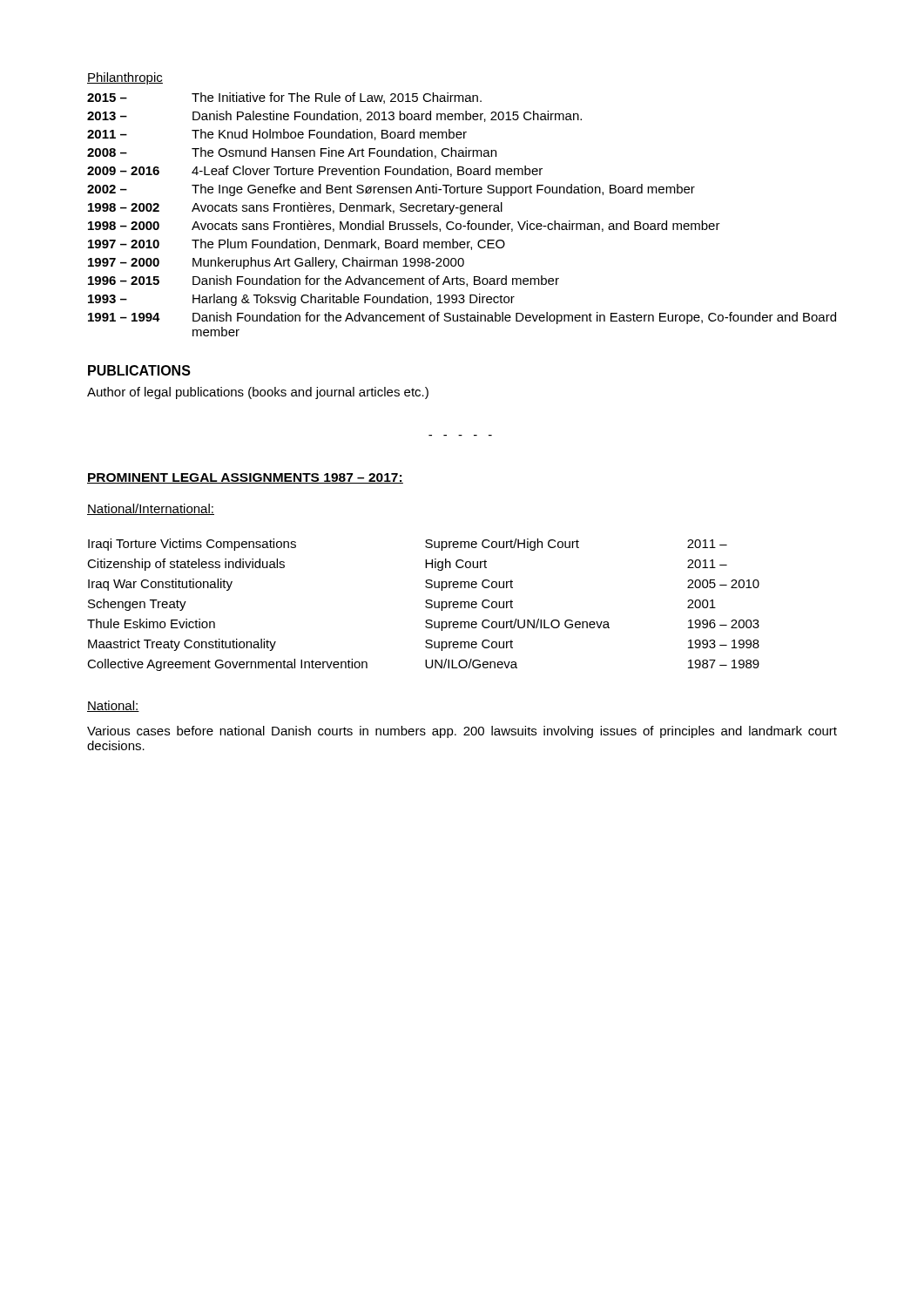Locate the text "1998 – 2002 Avocats sans Frontières, Denmark, Secretary-general"

click(x=462, y=207)
